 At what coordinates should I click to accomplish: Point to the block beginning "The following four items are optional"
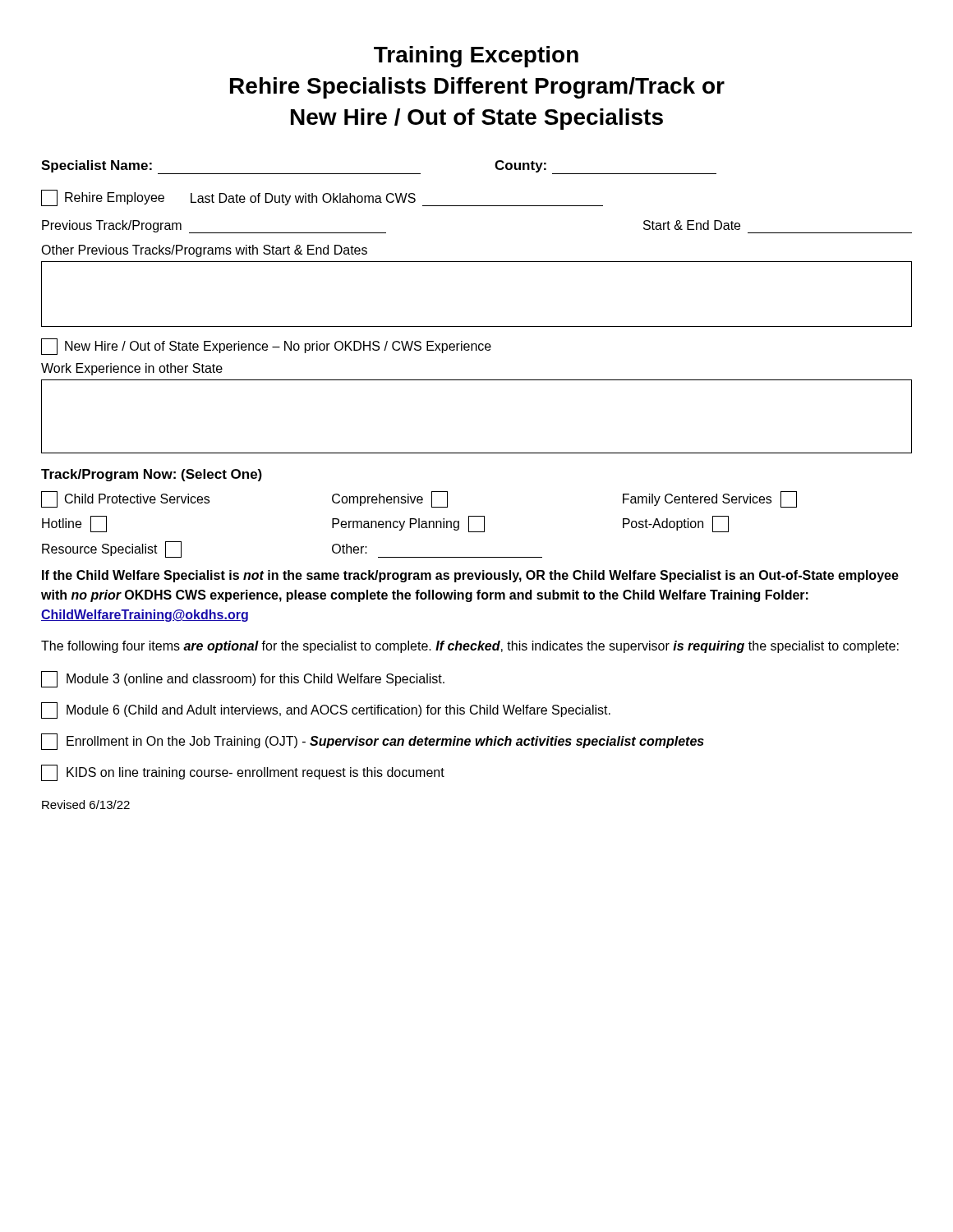pos(470,646)
